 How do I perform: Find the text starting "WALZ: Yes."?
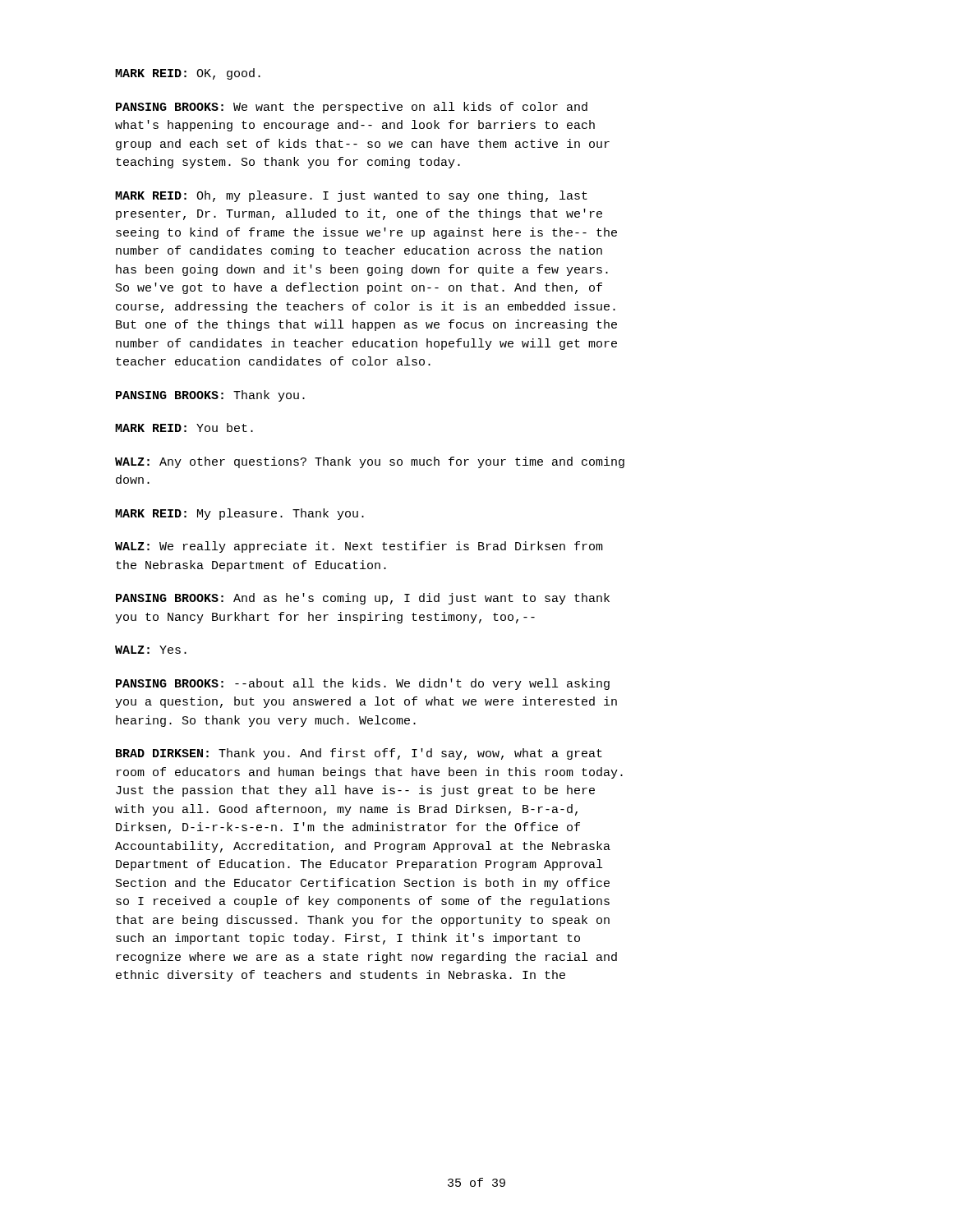pyautogui.click(x=152, y=651)
